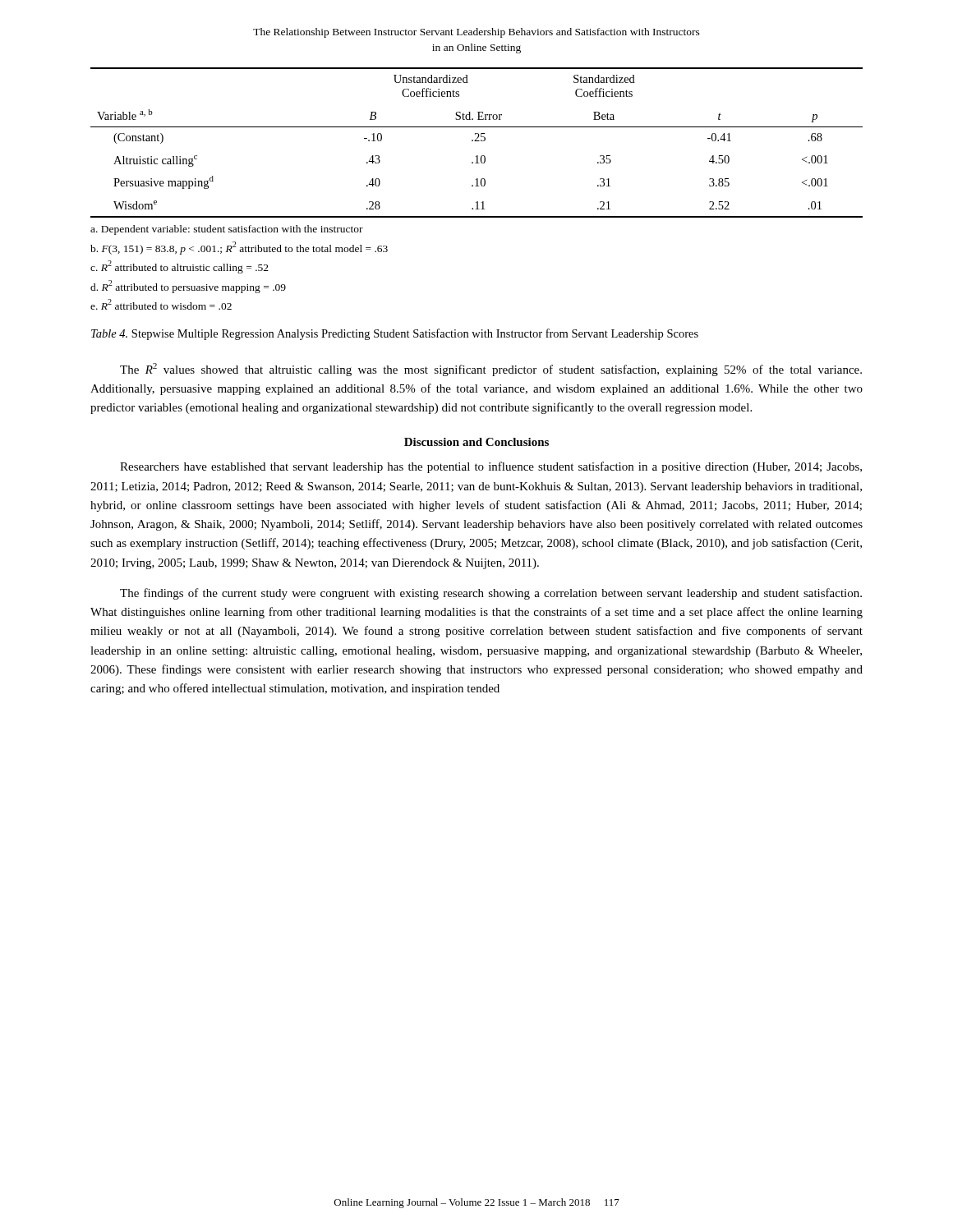Find the block on this page that starts "d. R2 attributed to persuasive"
Image resolution: width=953 pixels, height=1232 pixels.
[x=188, y=286]
